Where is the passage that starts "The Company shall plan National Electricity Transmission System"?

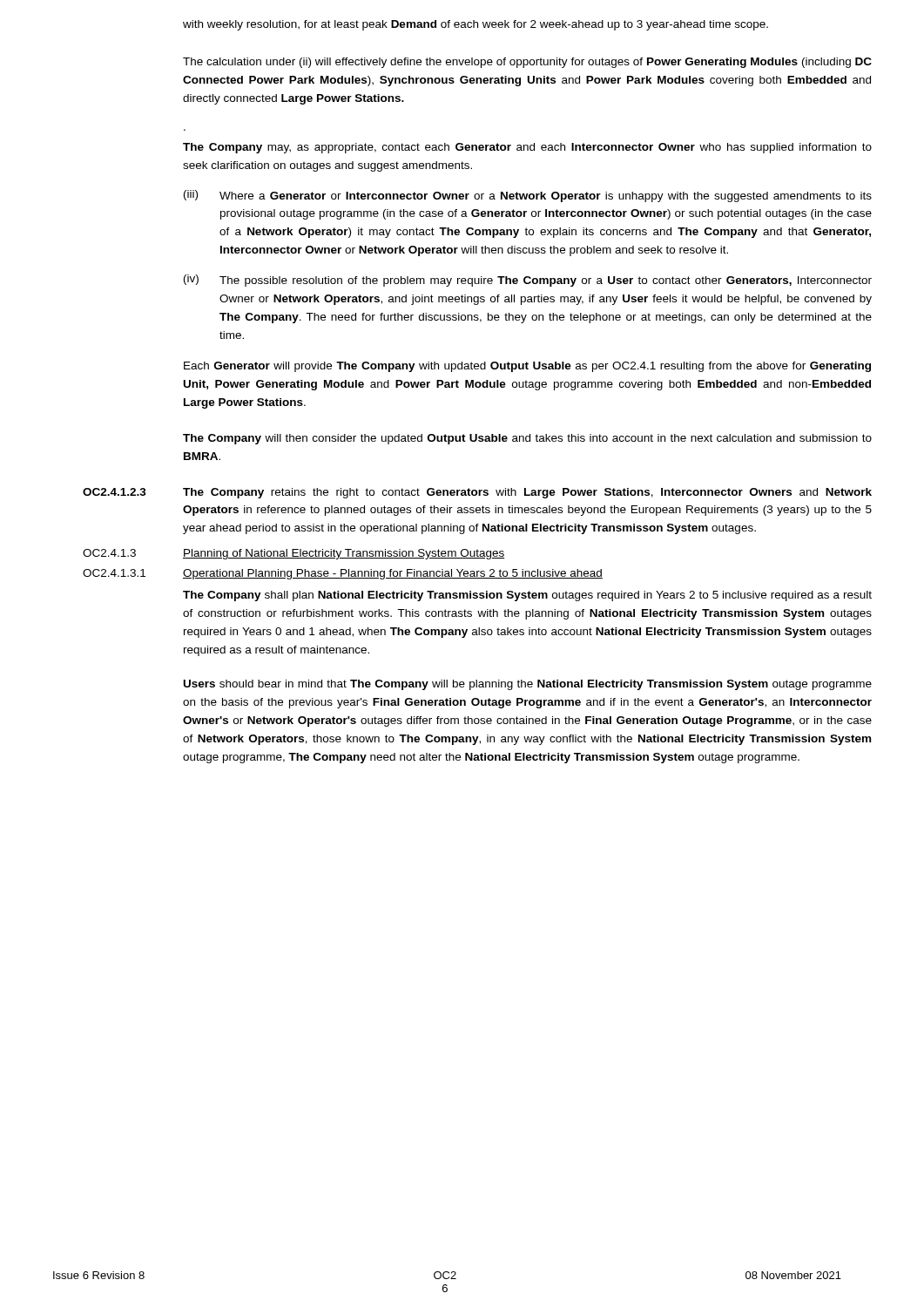click(527, 622)
